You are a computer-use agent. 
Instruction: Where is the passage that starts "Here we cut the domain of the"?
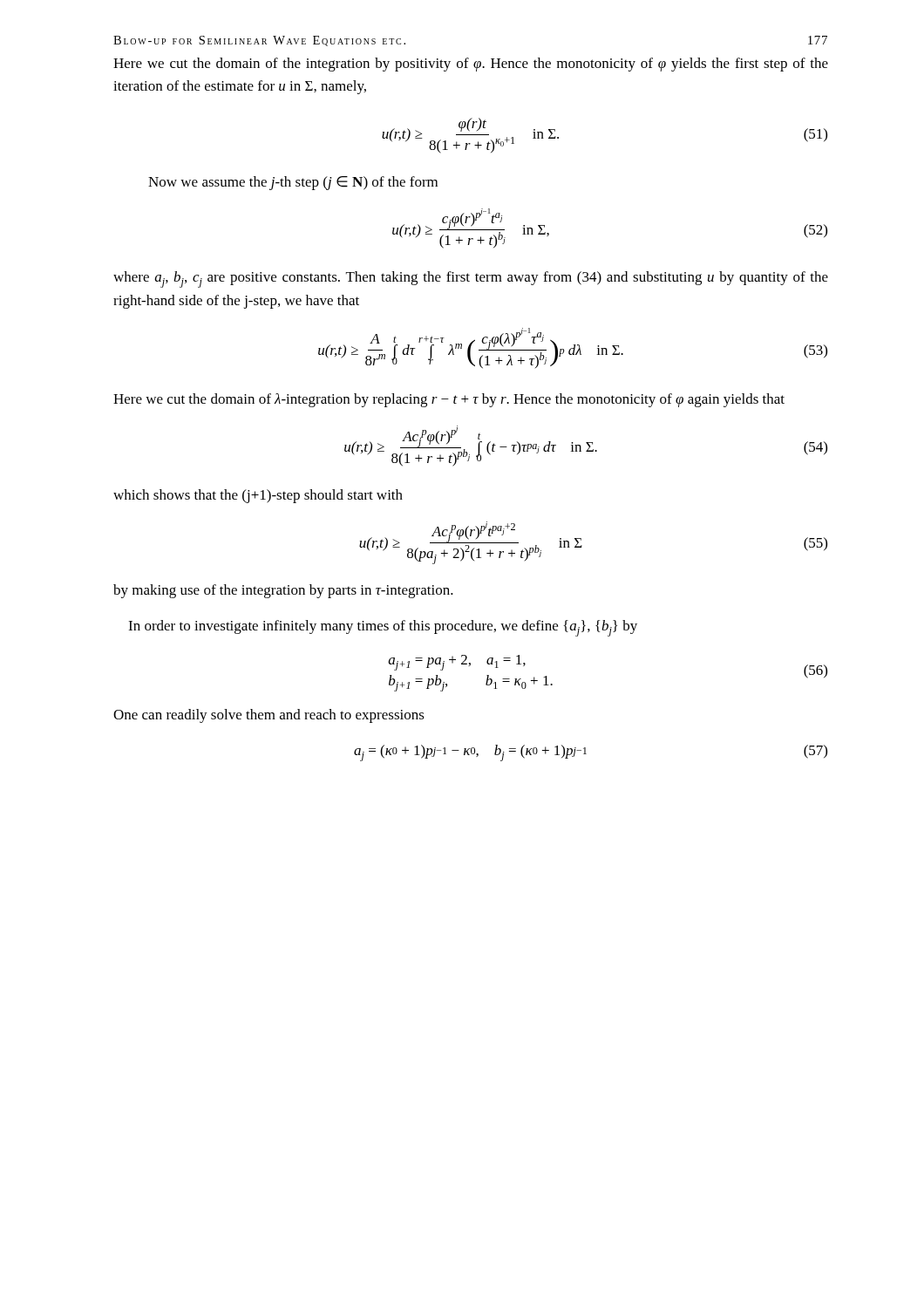click(x=471, y=75)
